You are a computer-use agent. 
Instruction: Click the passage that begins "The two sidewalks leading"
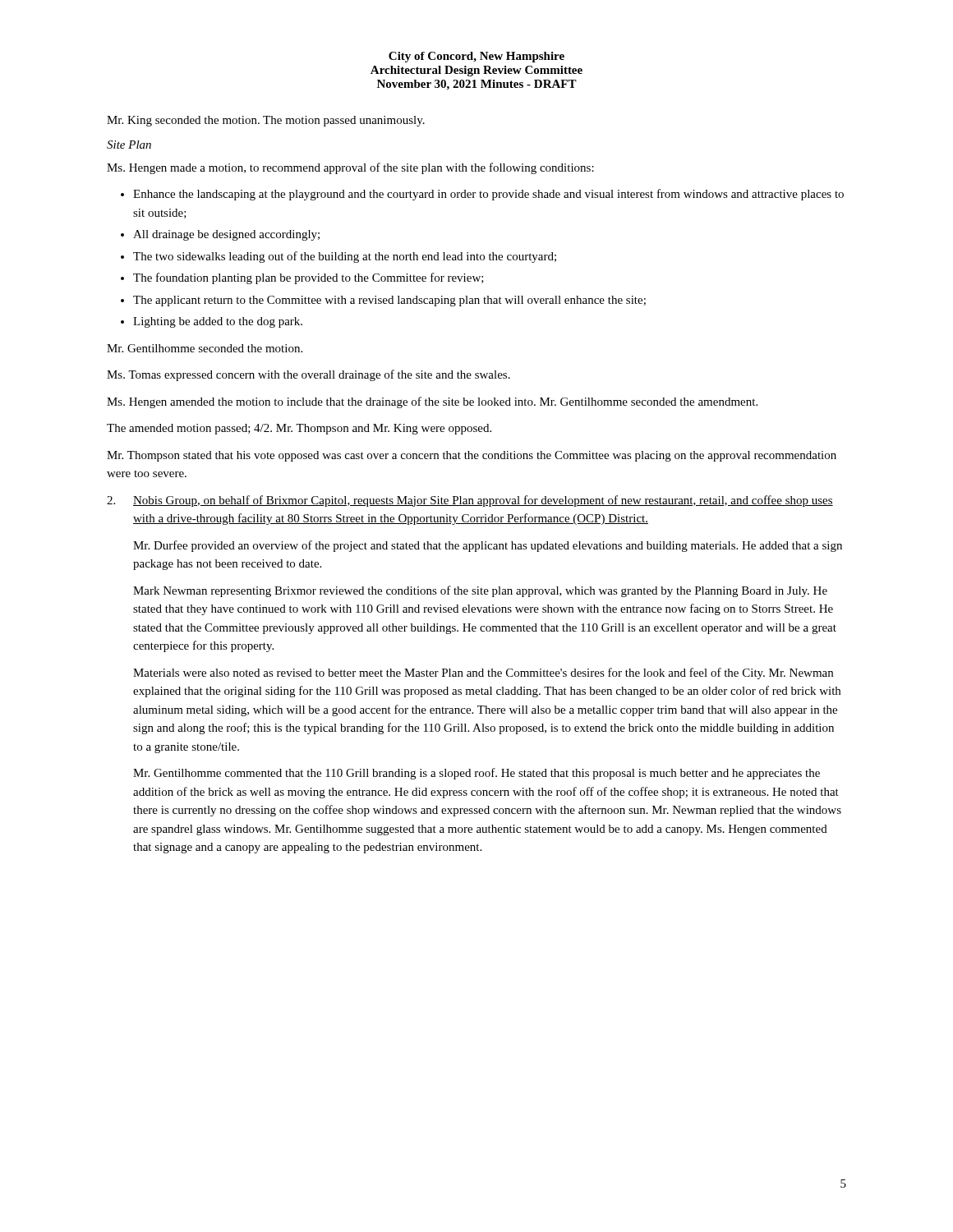(345, 256)
